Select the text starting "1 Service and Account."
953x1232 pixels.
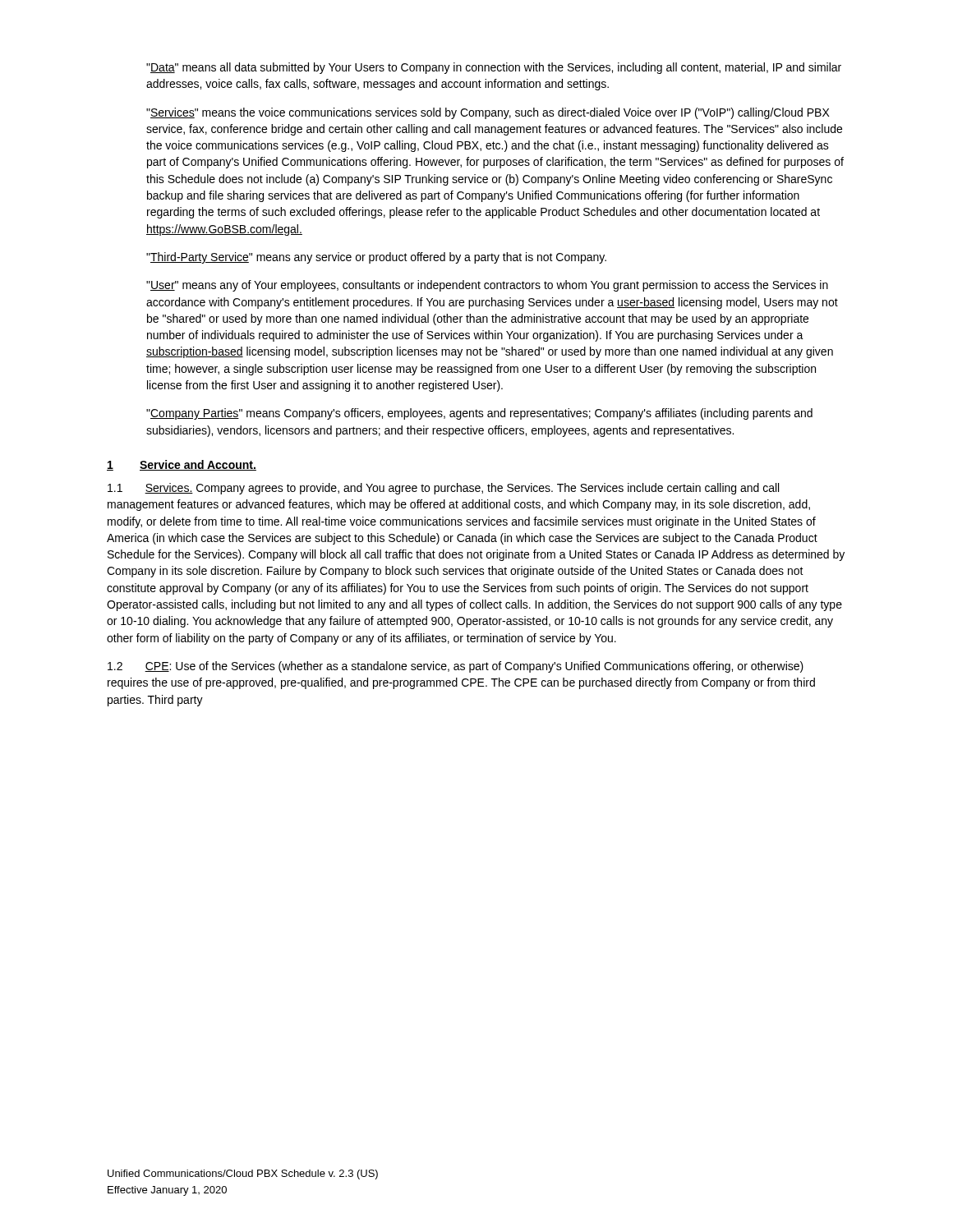coord(182,465)
